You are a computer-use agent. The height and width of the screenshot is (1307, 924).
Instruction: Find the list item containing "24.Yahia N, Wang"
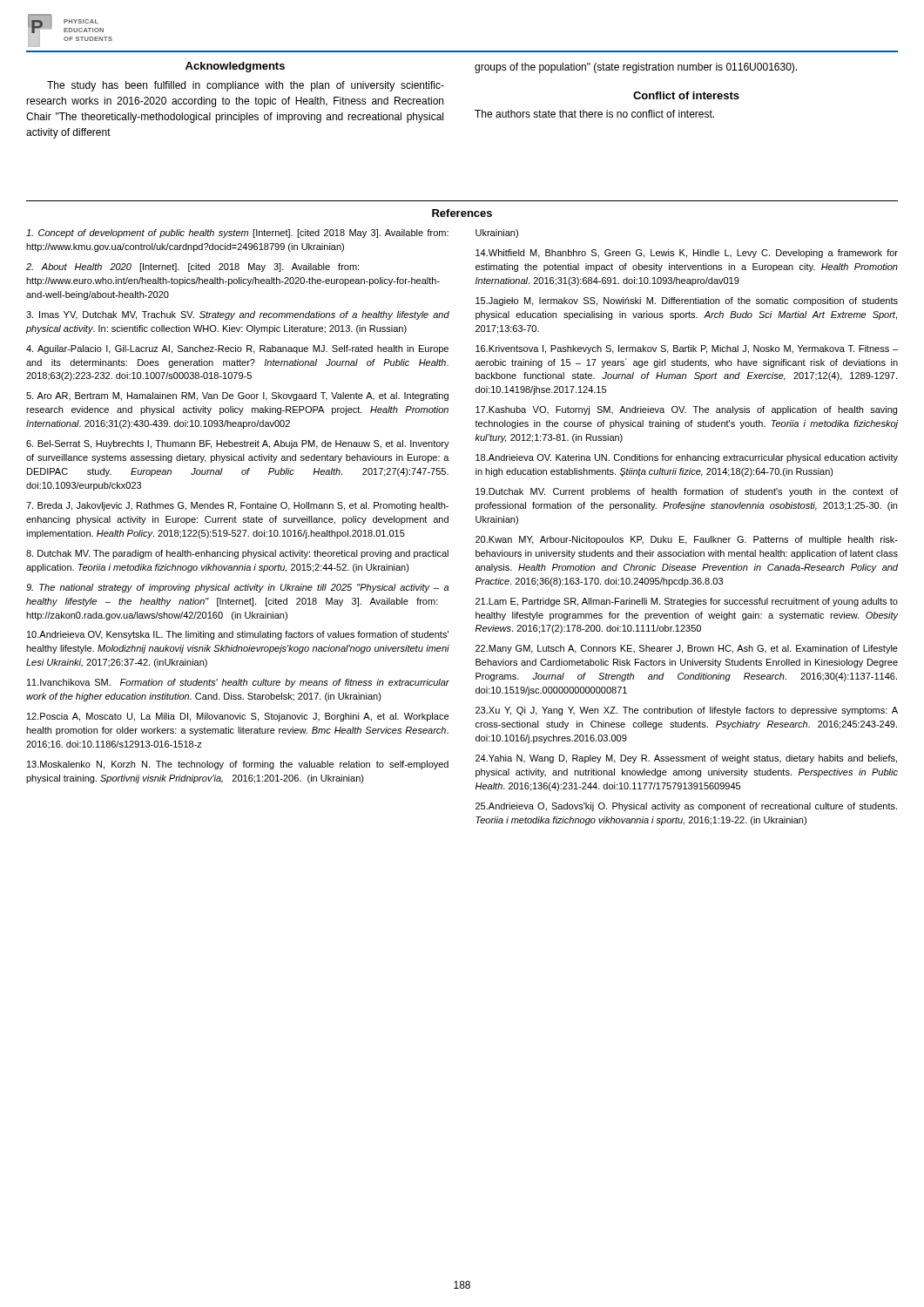coord(686,772)
